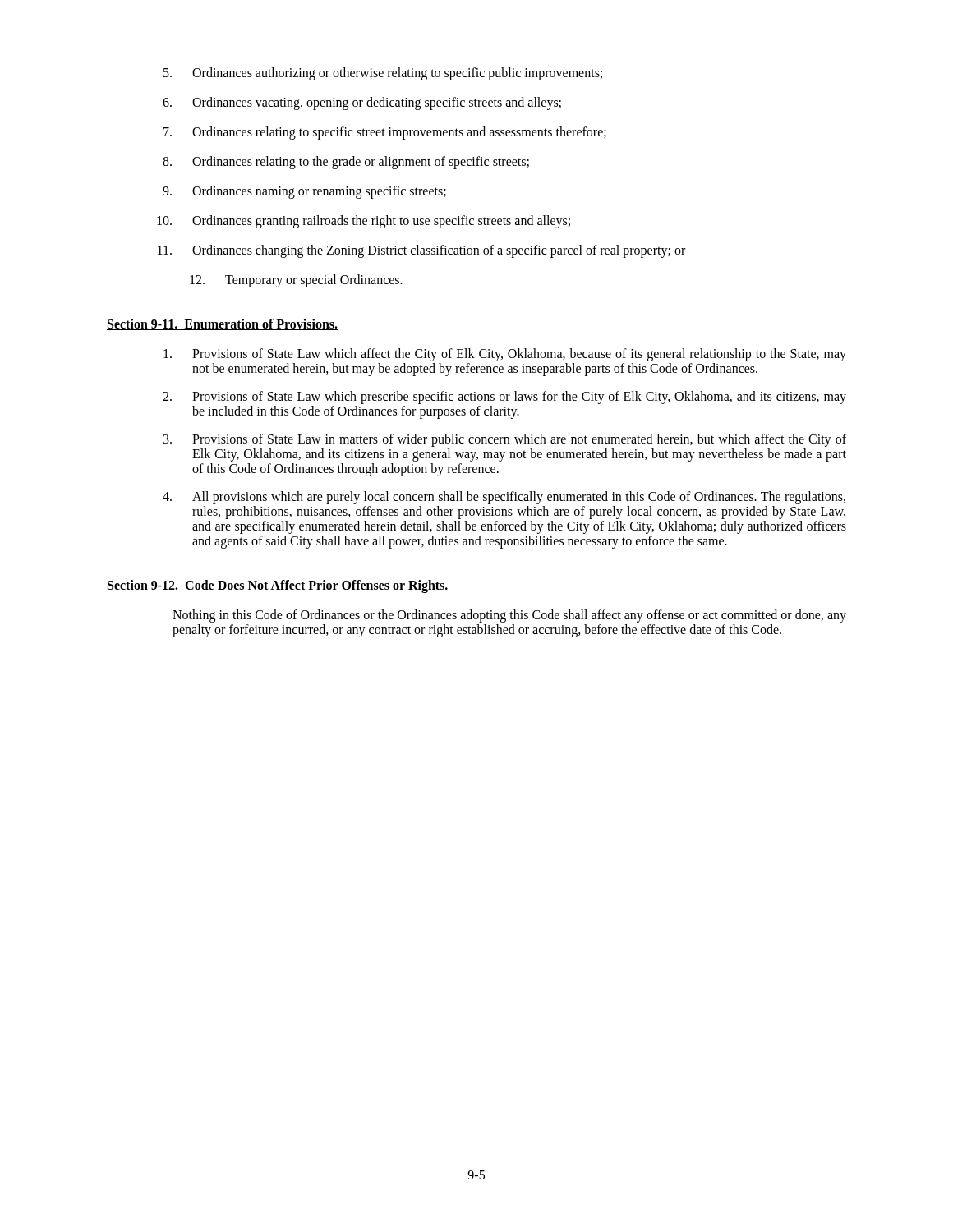Find the block on this page that starts "10. Ordinances granting railroads the right"
The width and height of the screenshot is (953, 1232).
(476, 221)
